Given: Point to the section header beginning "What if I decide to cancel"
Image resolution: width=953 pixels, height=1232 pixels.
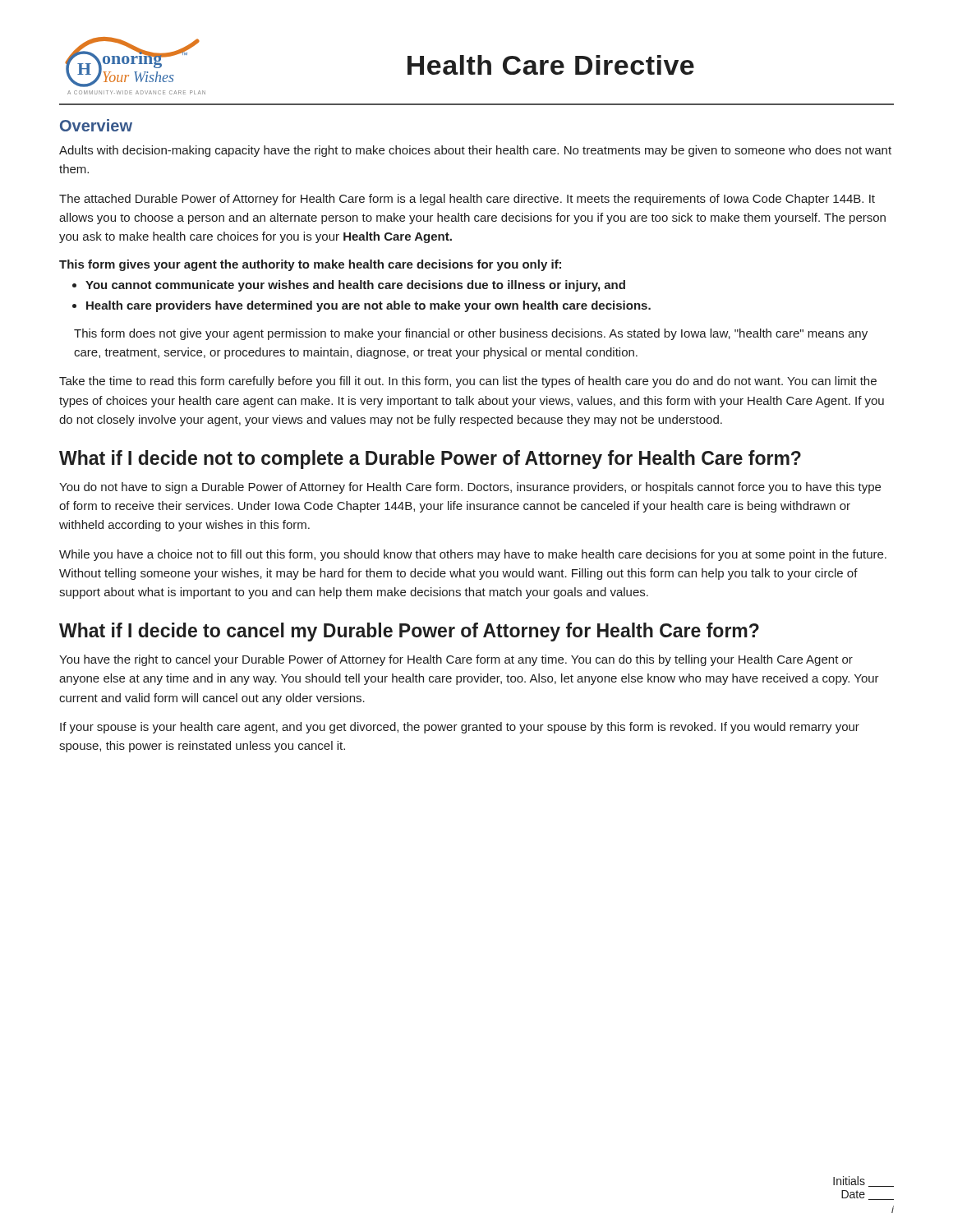Looking at the screenshot, I should point(410,631).
